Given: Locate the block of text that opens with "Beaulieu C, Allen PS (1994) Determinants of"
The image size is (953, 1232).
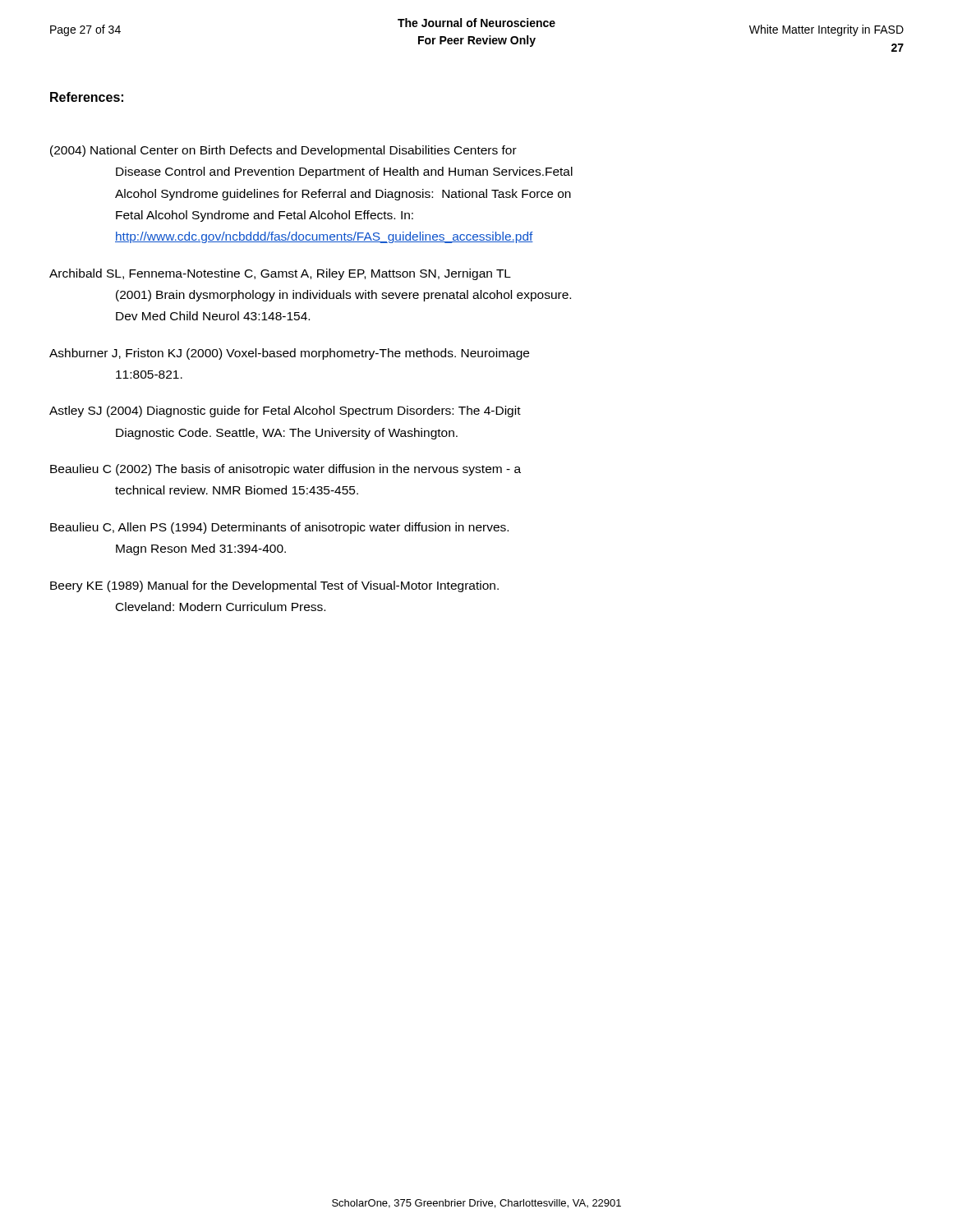Looking at the screenshot, I should click(476, 538).
